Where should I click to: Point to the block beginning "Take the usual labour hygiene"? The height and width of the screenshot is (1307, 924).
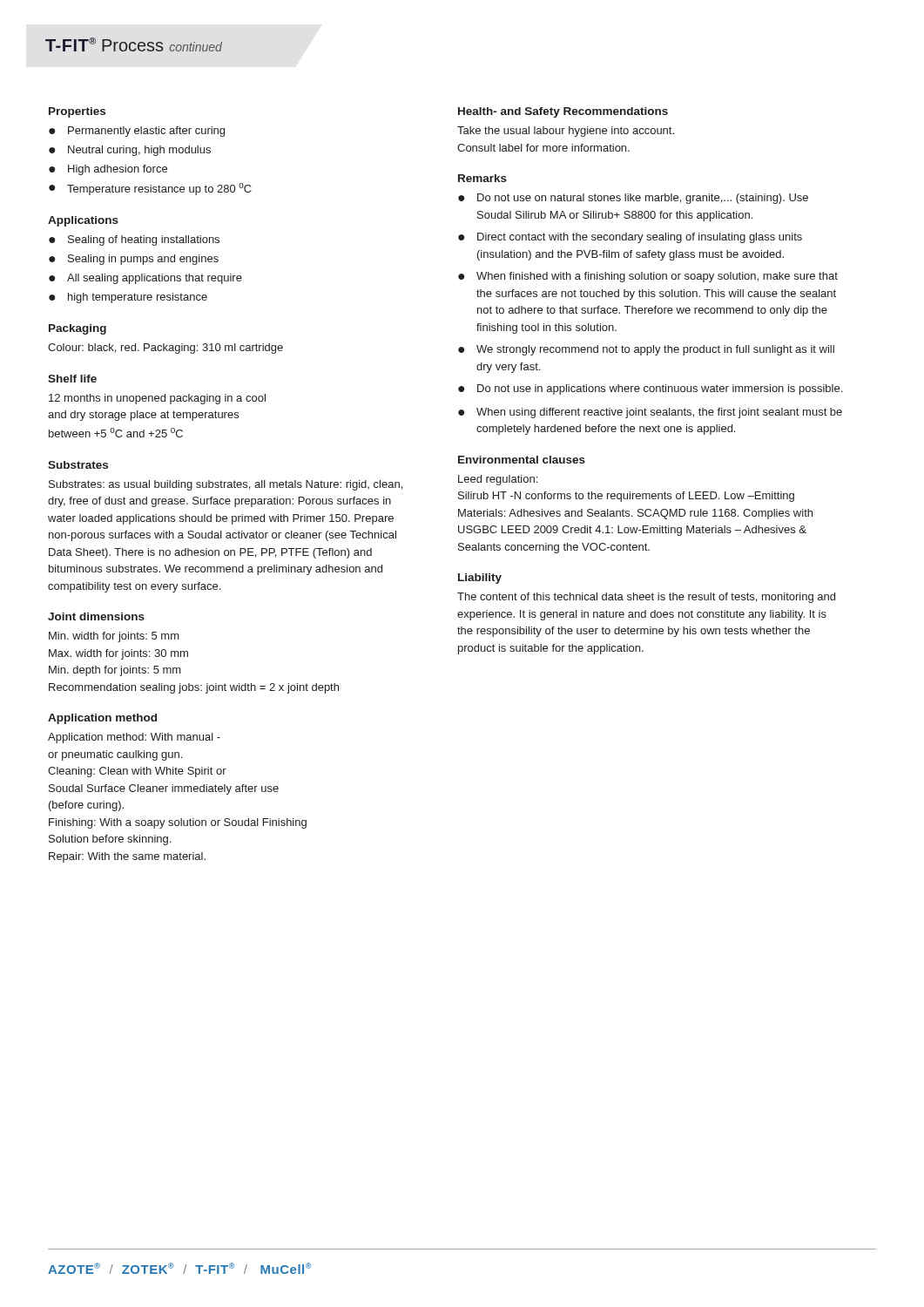566,139
